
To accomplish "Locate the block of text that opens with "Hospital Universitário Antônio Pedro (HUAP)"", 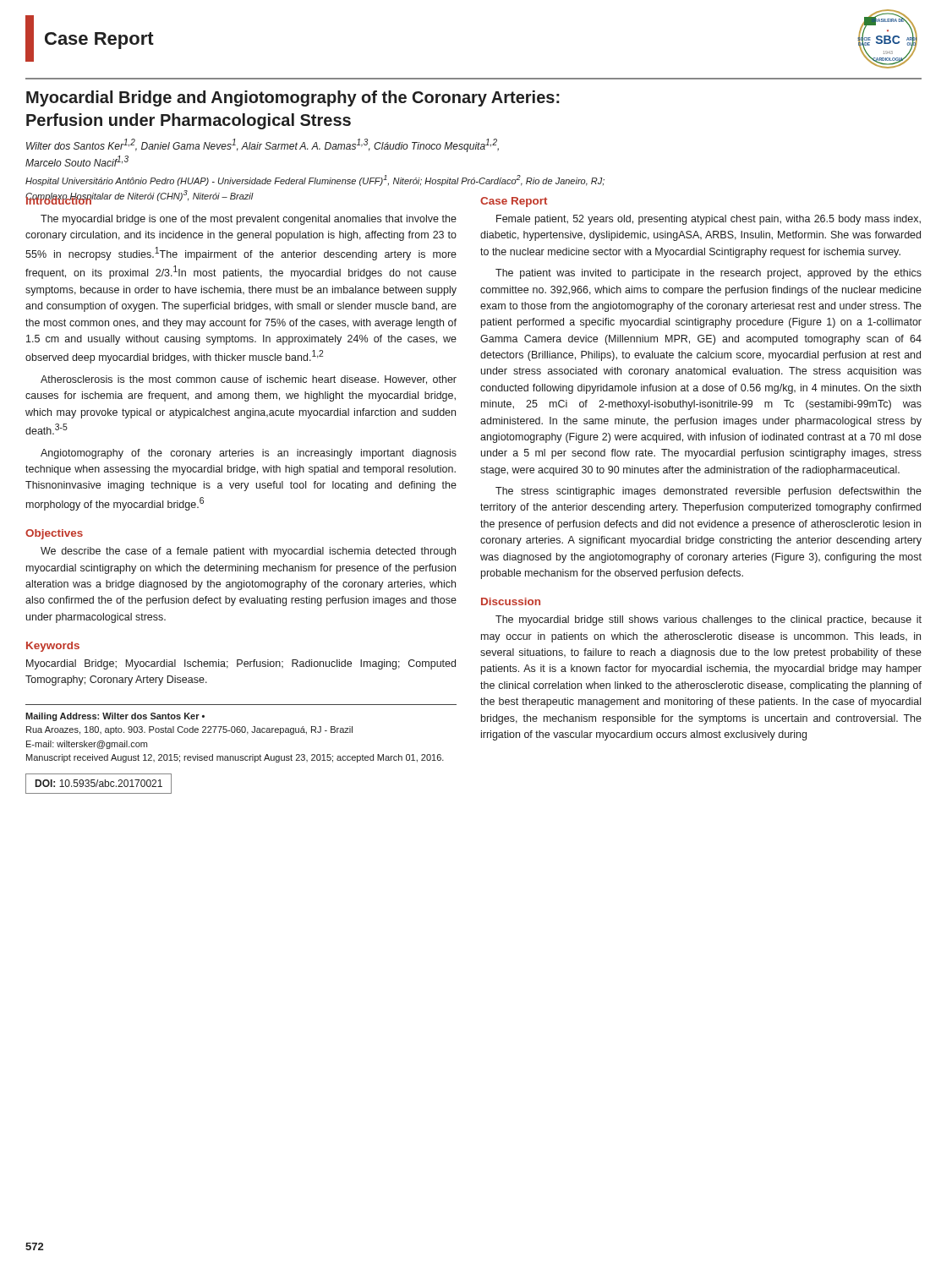I will [x=315, y=187].
